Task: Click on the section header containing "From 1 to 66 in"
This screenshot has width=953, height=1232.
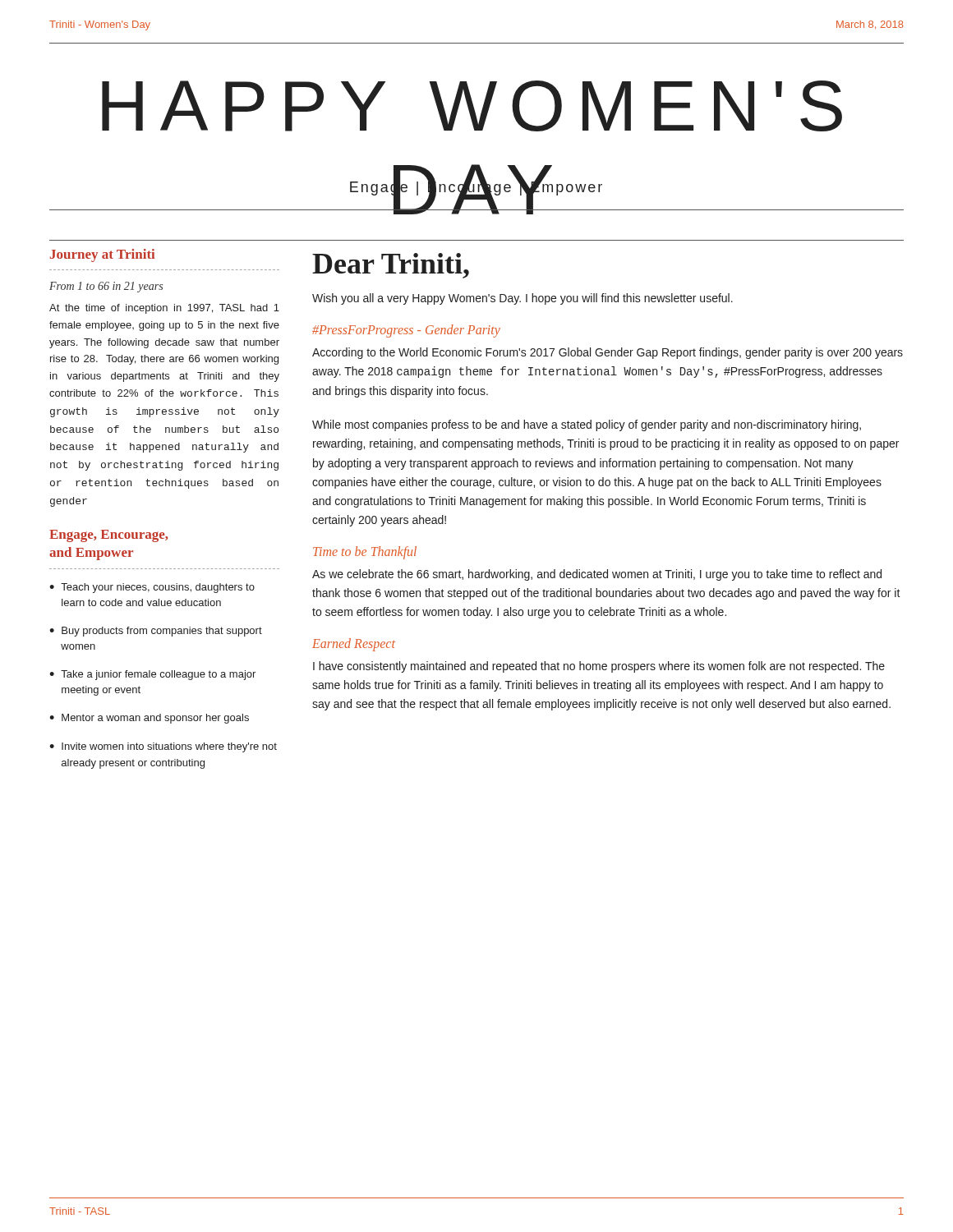Action: (164, 287)
